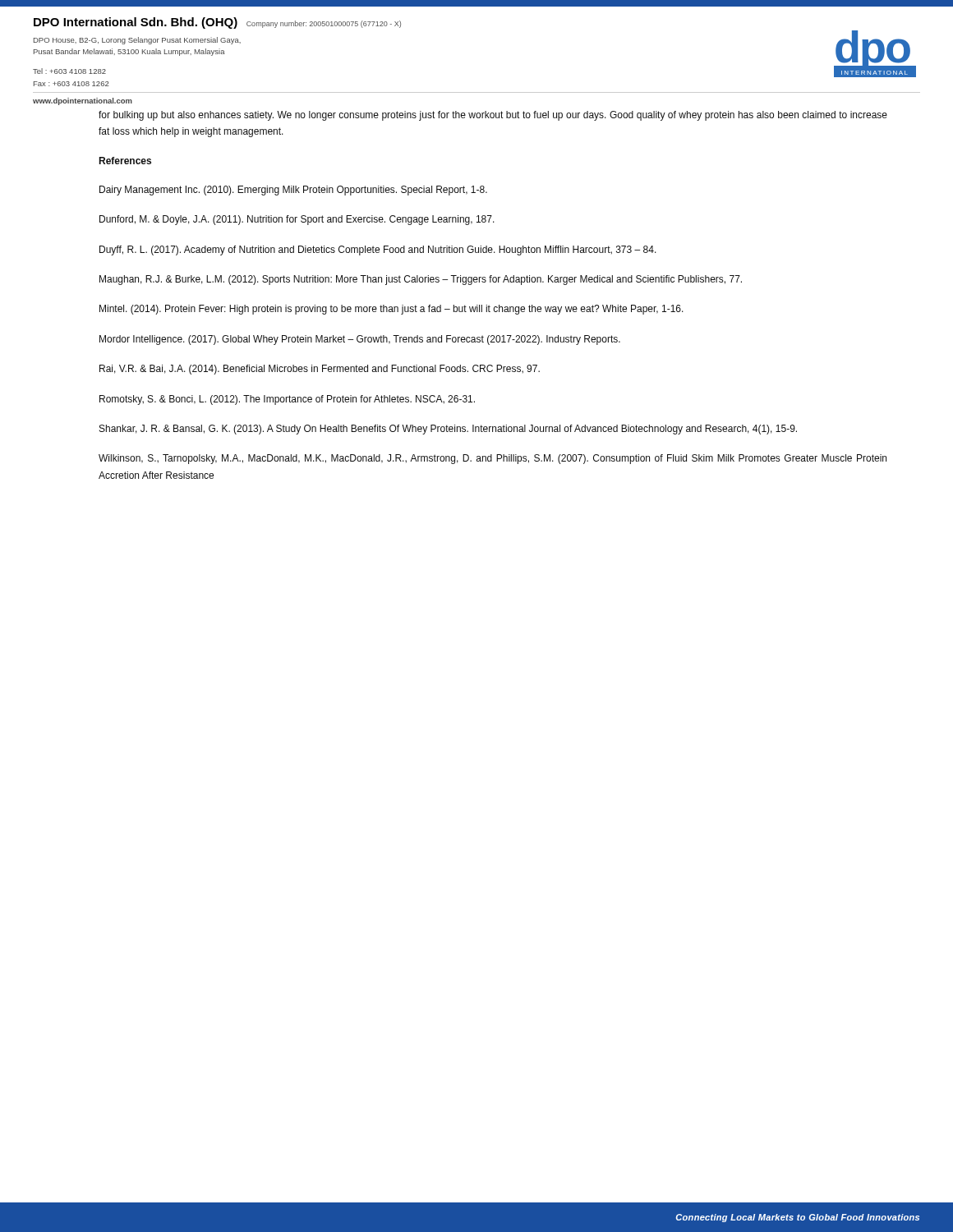
Task: Click the passage that begins "Romotsky, S. & Bonci, L. (2012)."
Action: (287, 399)
